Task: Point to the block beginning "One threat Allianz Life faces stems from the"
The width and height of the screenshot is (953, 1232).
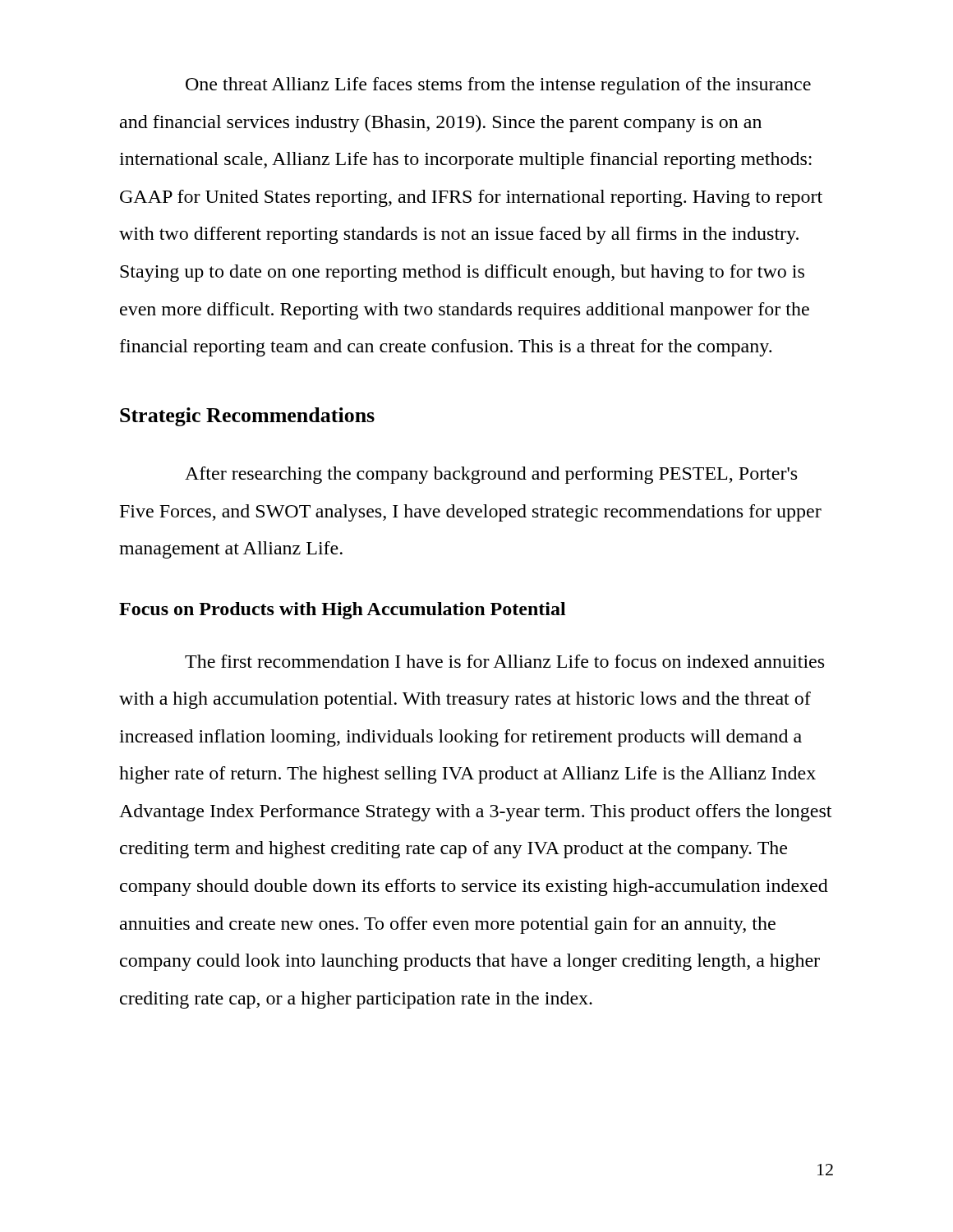Action: [498, 86]
